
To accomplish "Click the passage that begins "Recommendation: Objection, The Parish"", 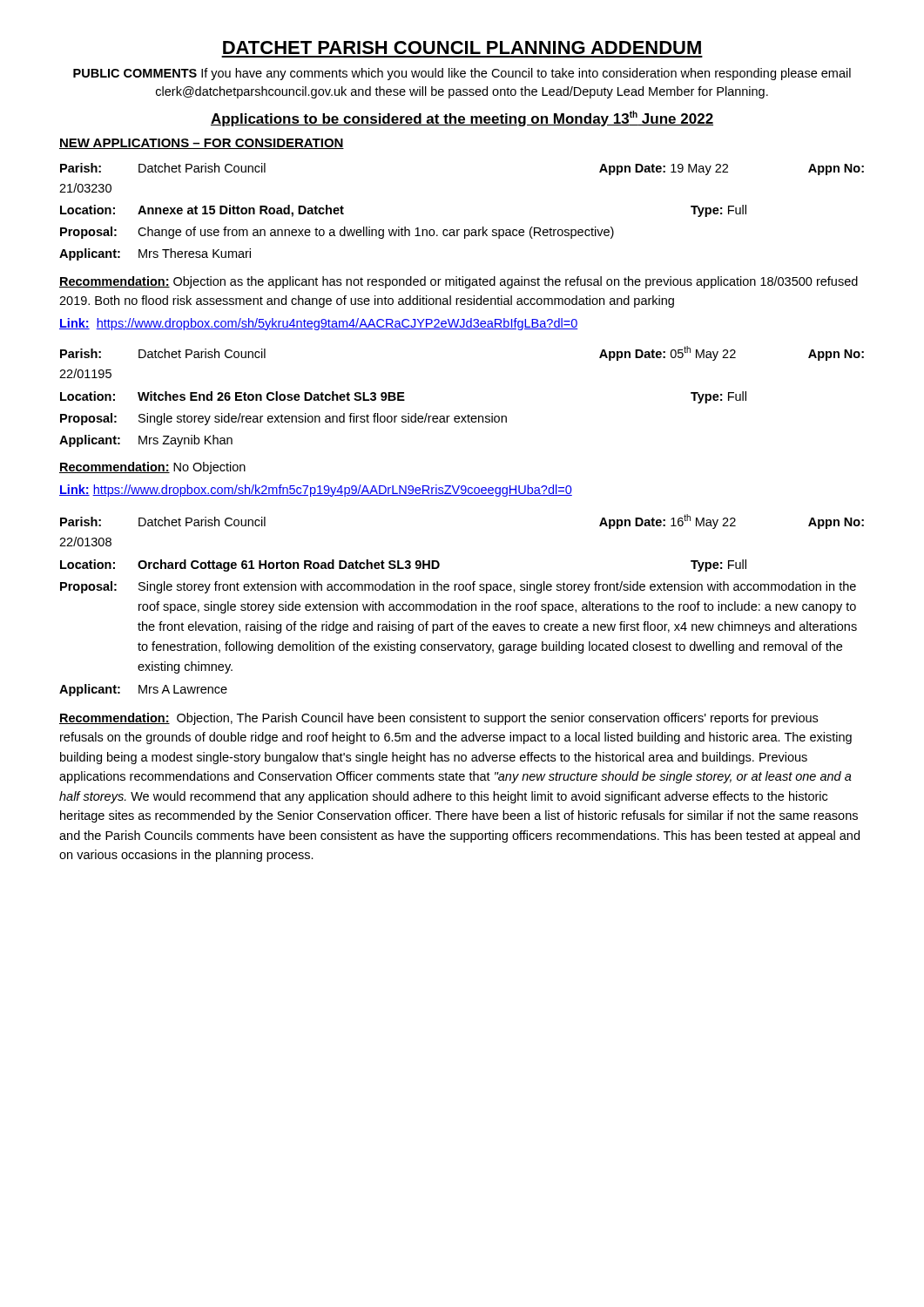I will point(460,786).
